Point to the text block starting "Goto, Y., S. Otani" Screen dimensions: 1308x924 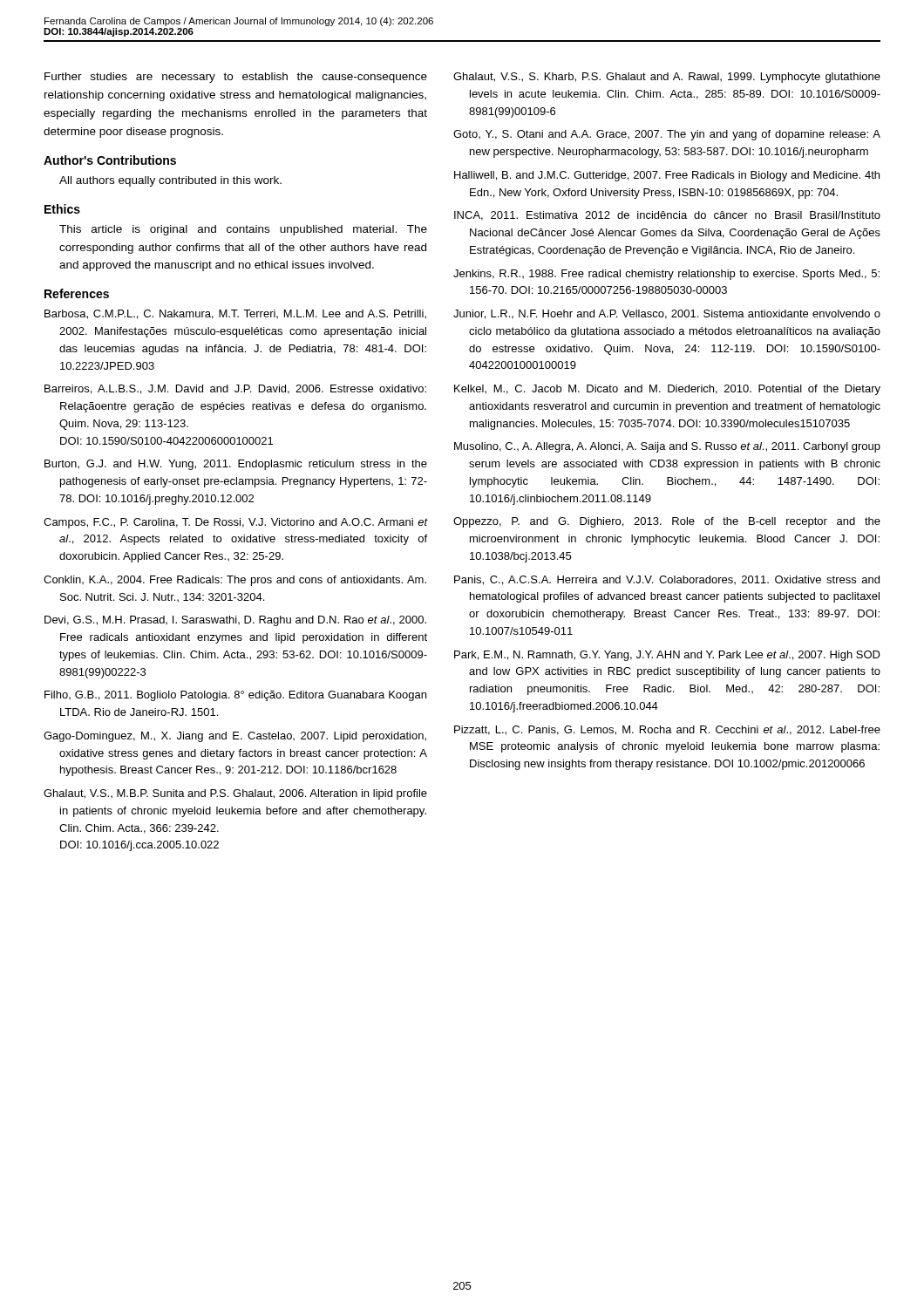click(x=667, y=143)
